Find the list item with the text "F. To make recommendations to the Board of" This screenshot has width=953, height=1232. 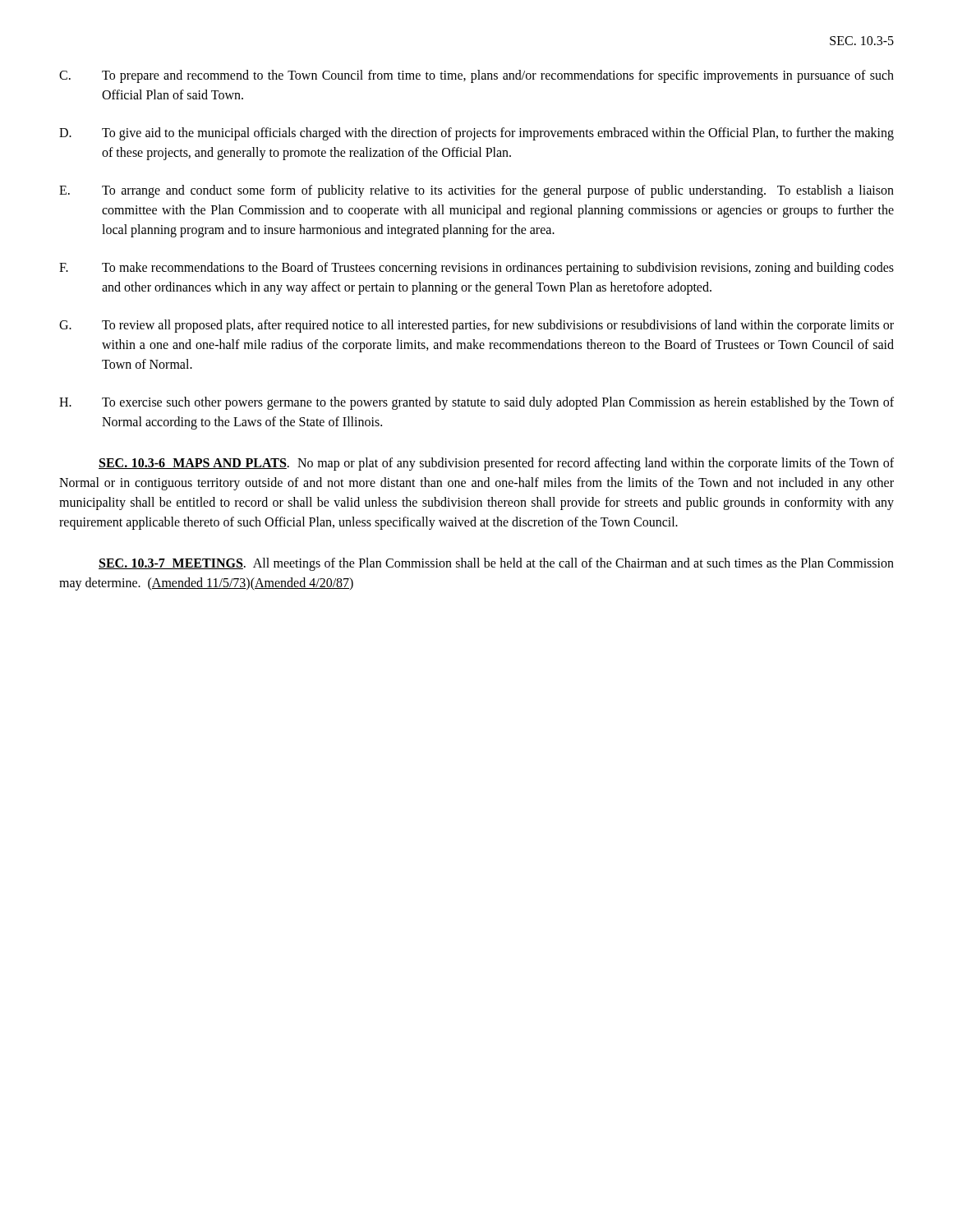(476, 278)
